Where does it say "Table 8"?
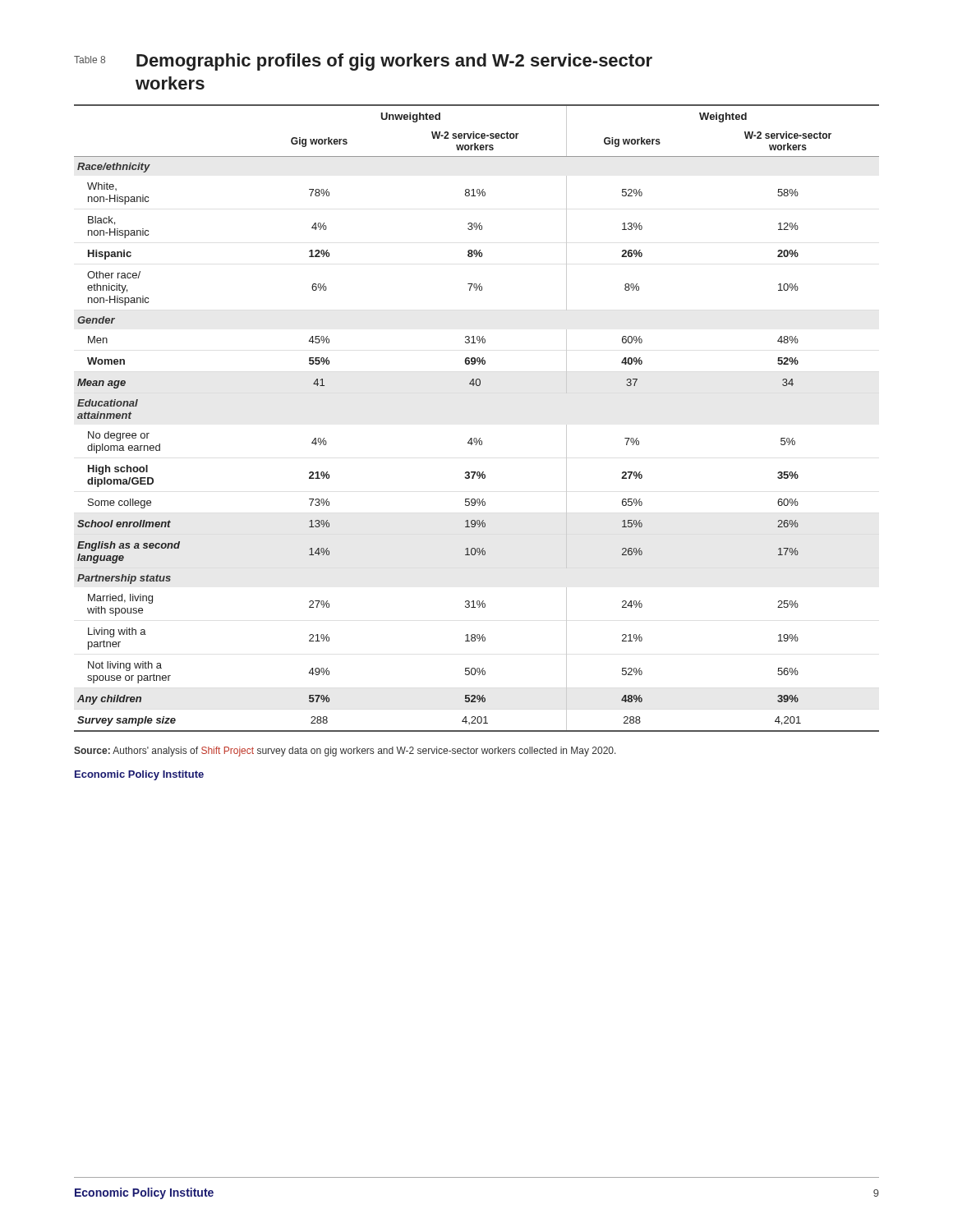The width and height of the screenshot is (953, 1232). click(90, 60)
